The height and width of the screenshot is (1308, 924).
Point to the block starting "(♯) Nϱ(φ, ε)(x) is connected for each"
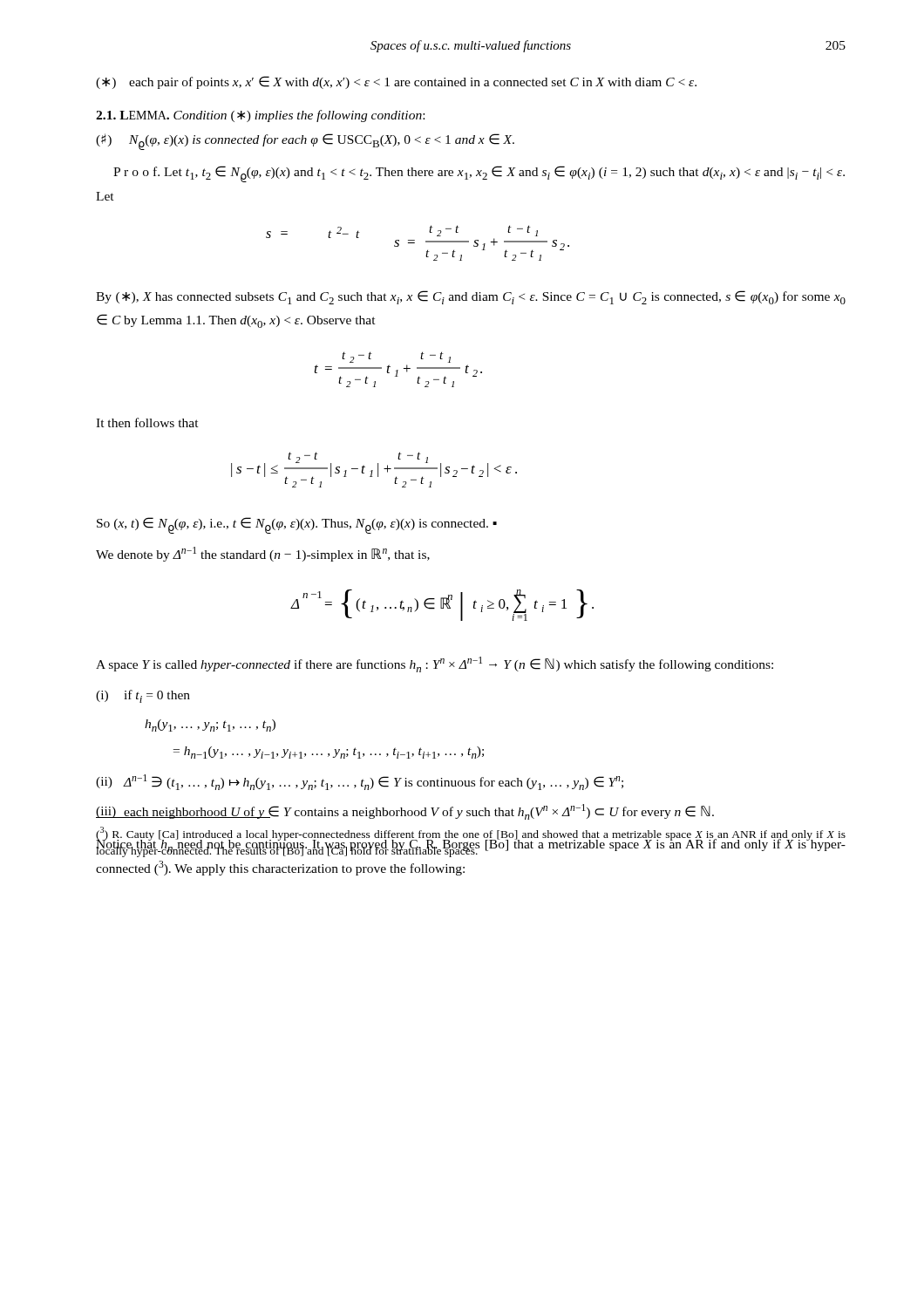point(305,140)
